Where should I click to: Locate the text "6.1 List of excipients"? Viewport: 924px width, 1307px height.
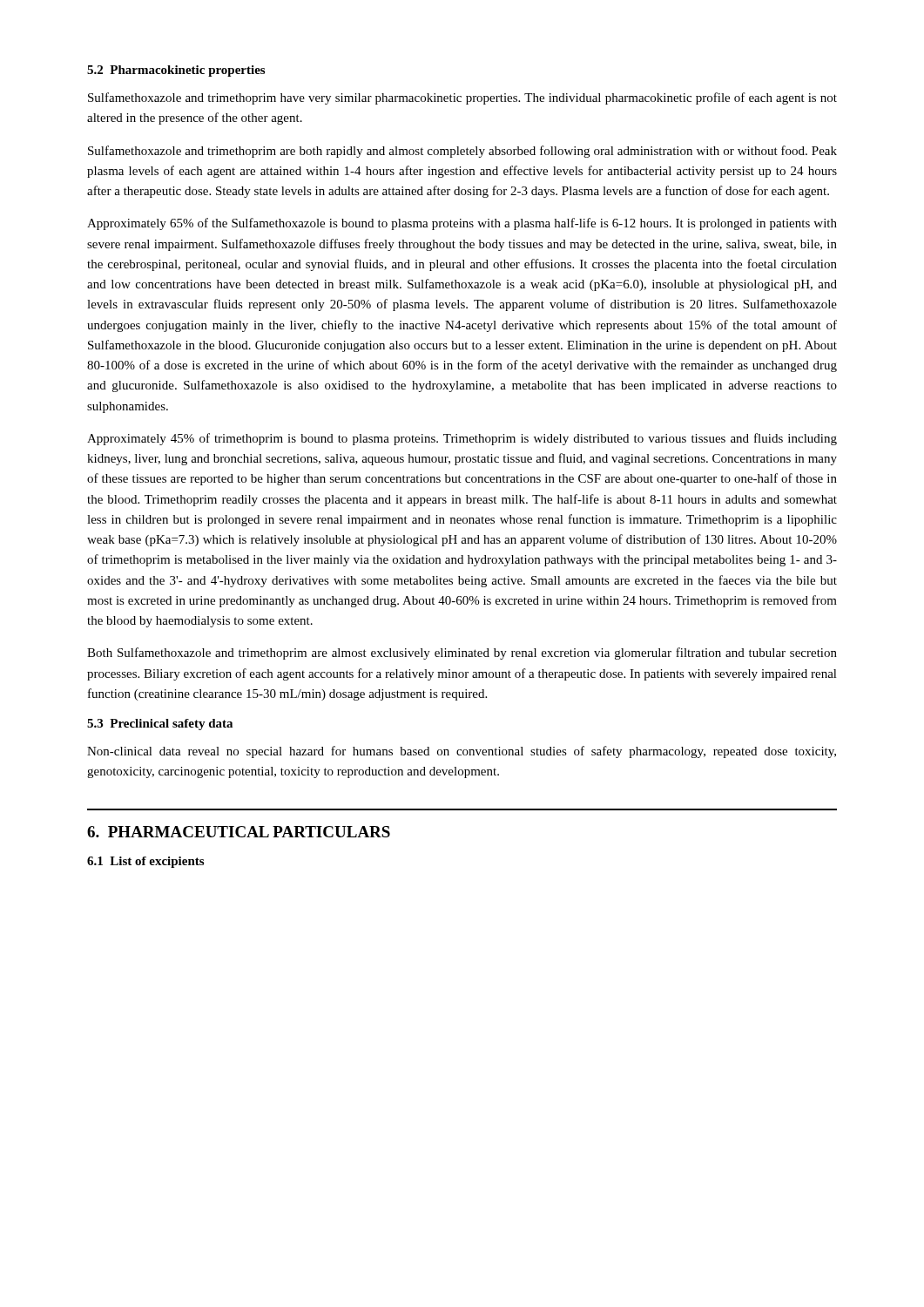click(146, 860)
